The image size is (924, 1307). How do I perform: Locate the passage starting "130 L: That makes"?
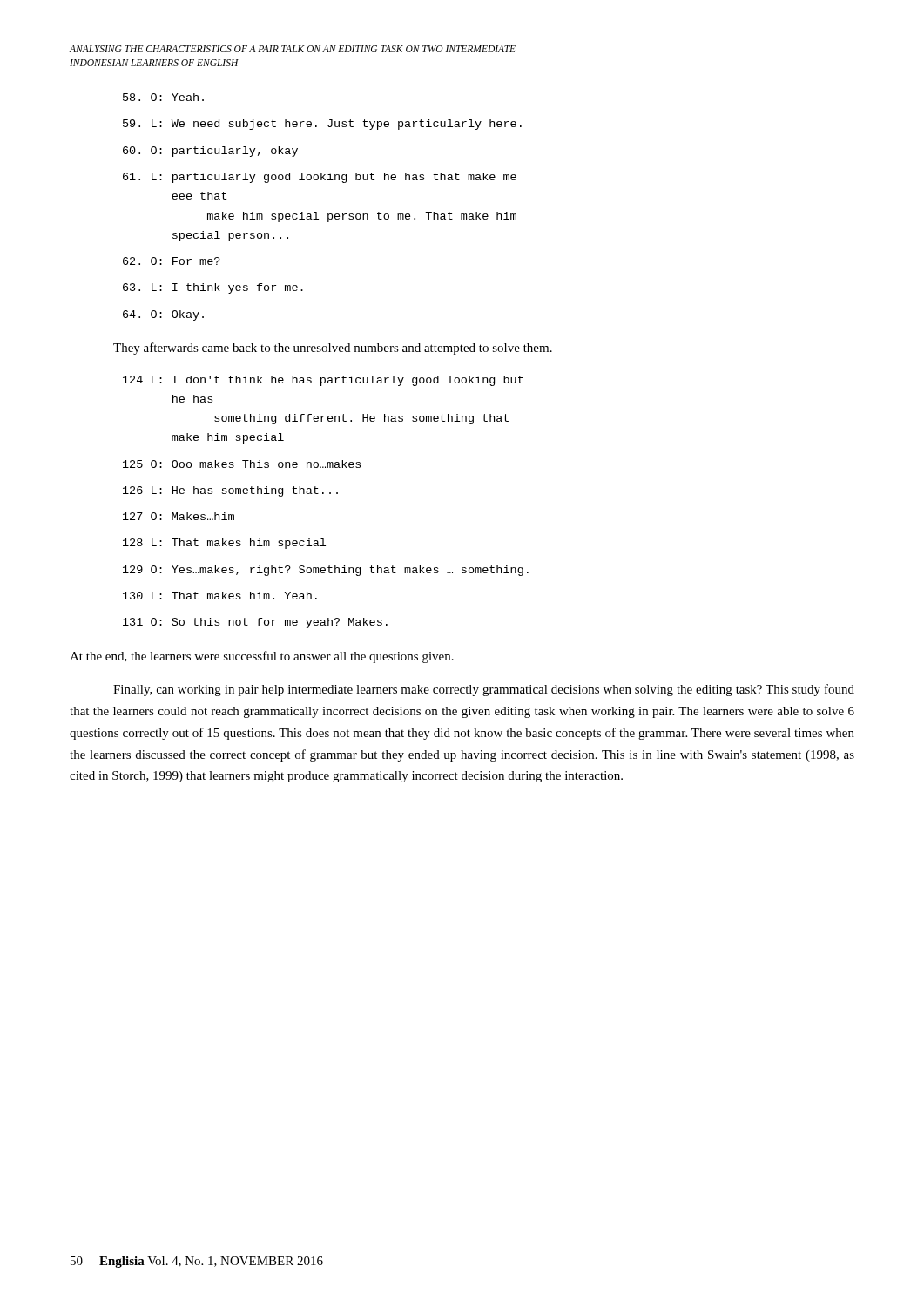point(220,596)
